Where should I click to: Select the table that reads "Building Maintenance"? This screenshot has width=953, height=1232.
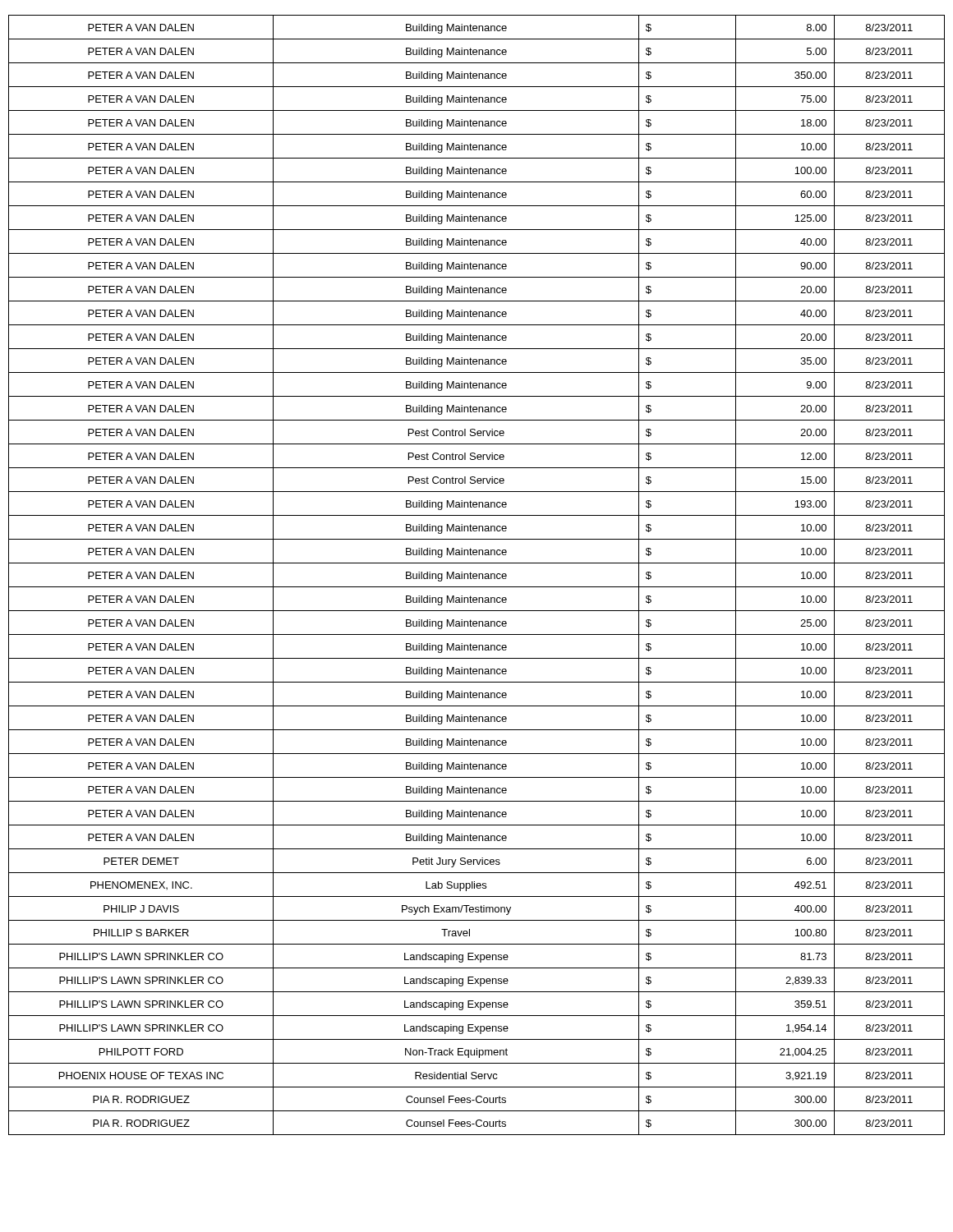(x=476, y=575)
